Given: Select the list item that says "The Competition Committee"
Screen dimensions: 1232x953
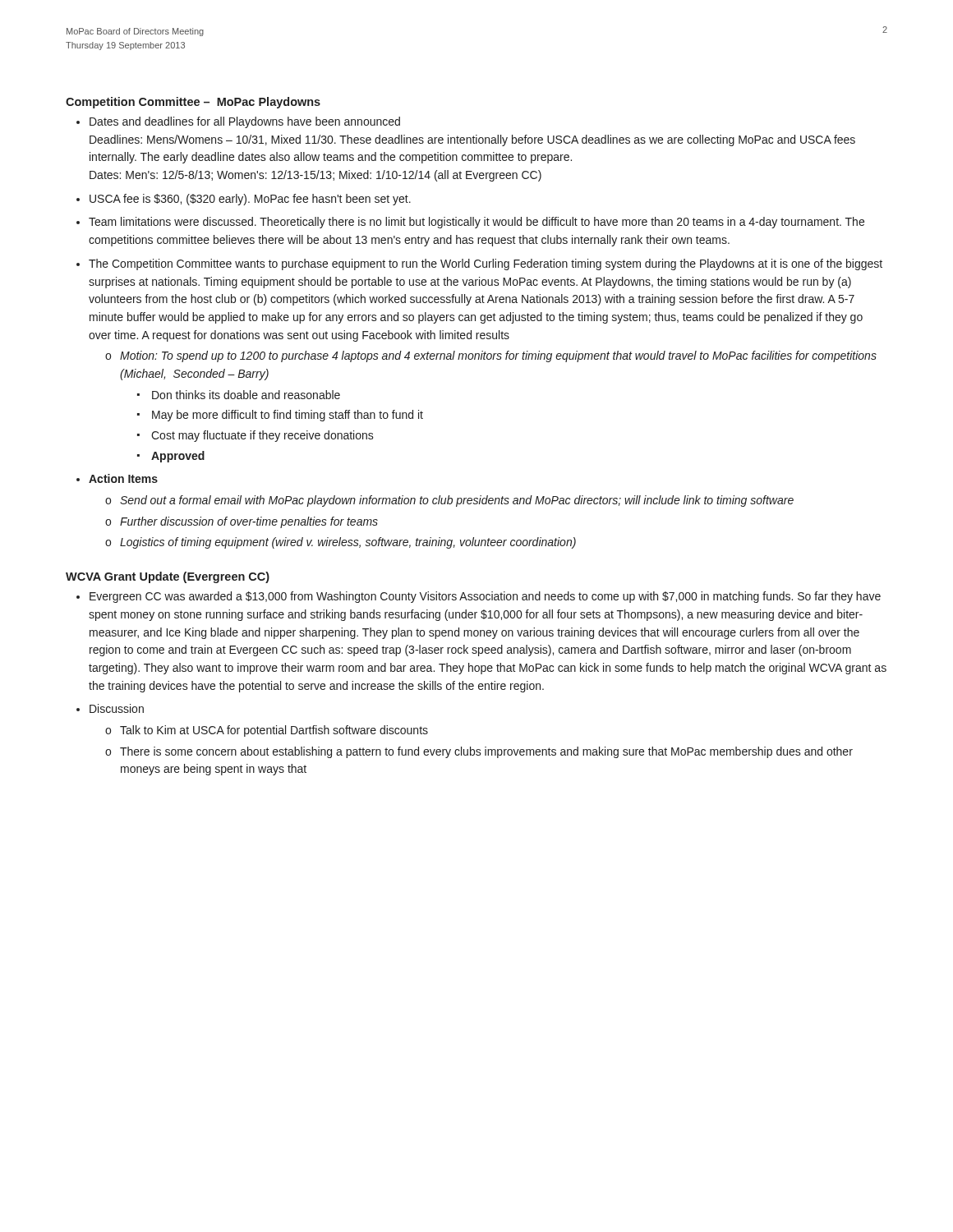Looking at the screenshot, I should (488, 361).
